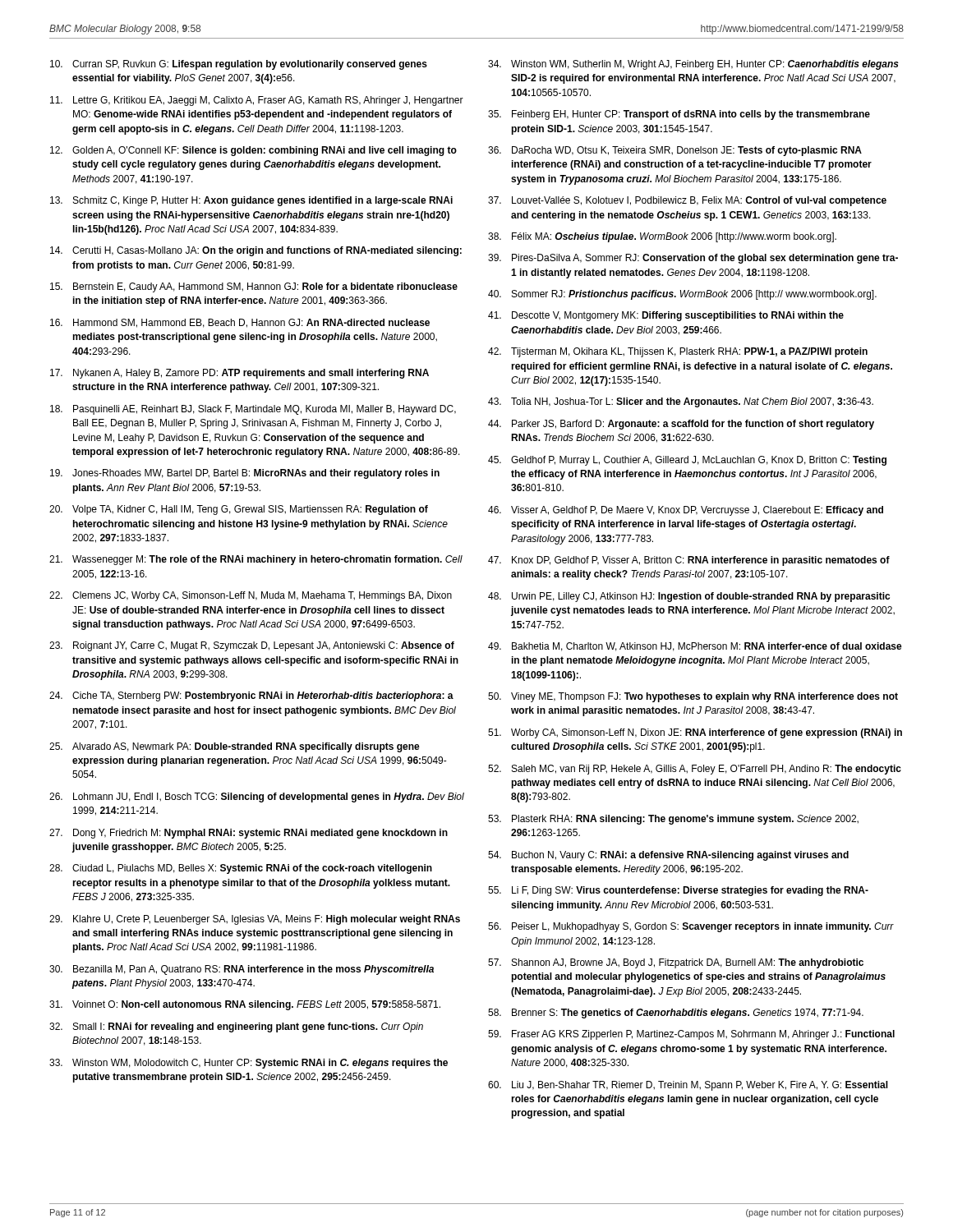Click the passage that begins "43. Tolia NH, Joshua-Tor L: Slicer and"
Viewport: 953px width, 1232px height.
tap(696, 402)
